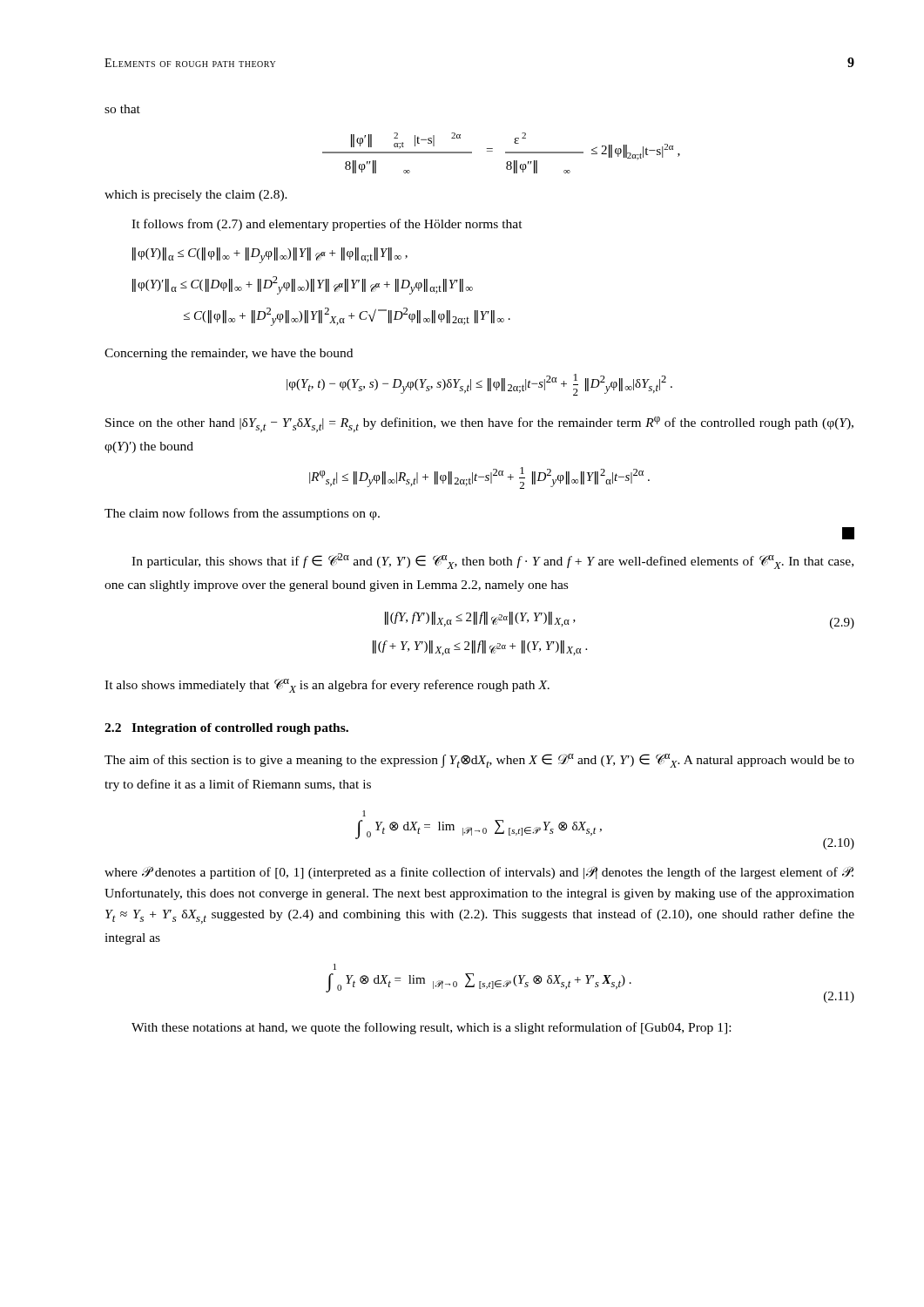
Task: Select the text block that says "where 𝒫 denotes a partition"
Action: pyautogui.click(x=479, y=904)
